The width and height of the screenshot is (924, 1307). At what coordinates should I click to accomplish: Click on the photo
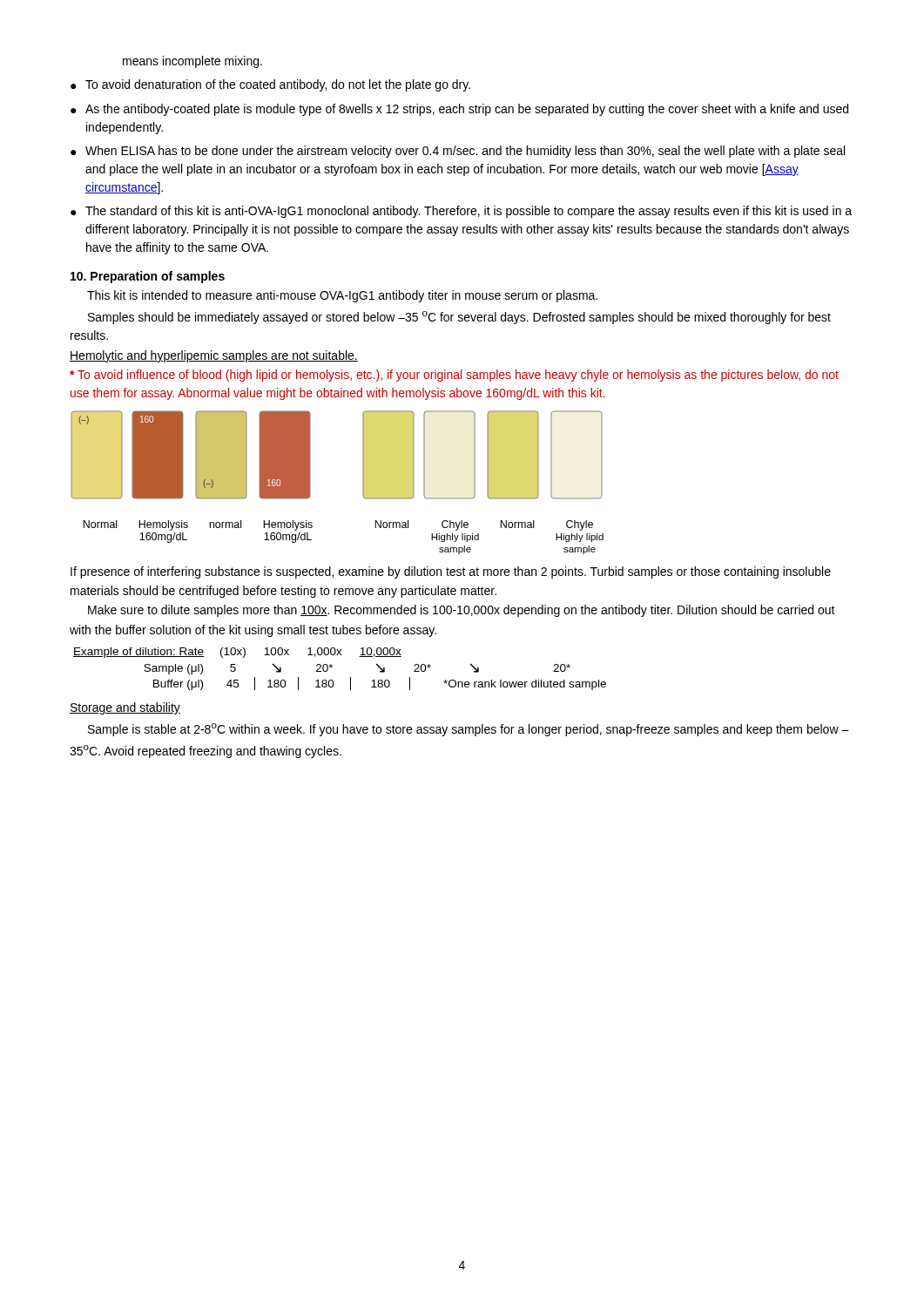462,482
